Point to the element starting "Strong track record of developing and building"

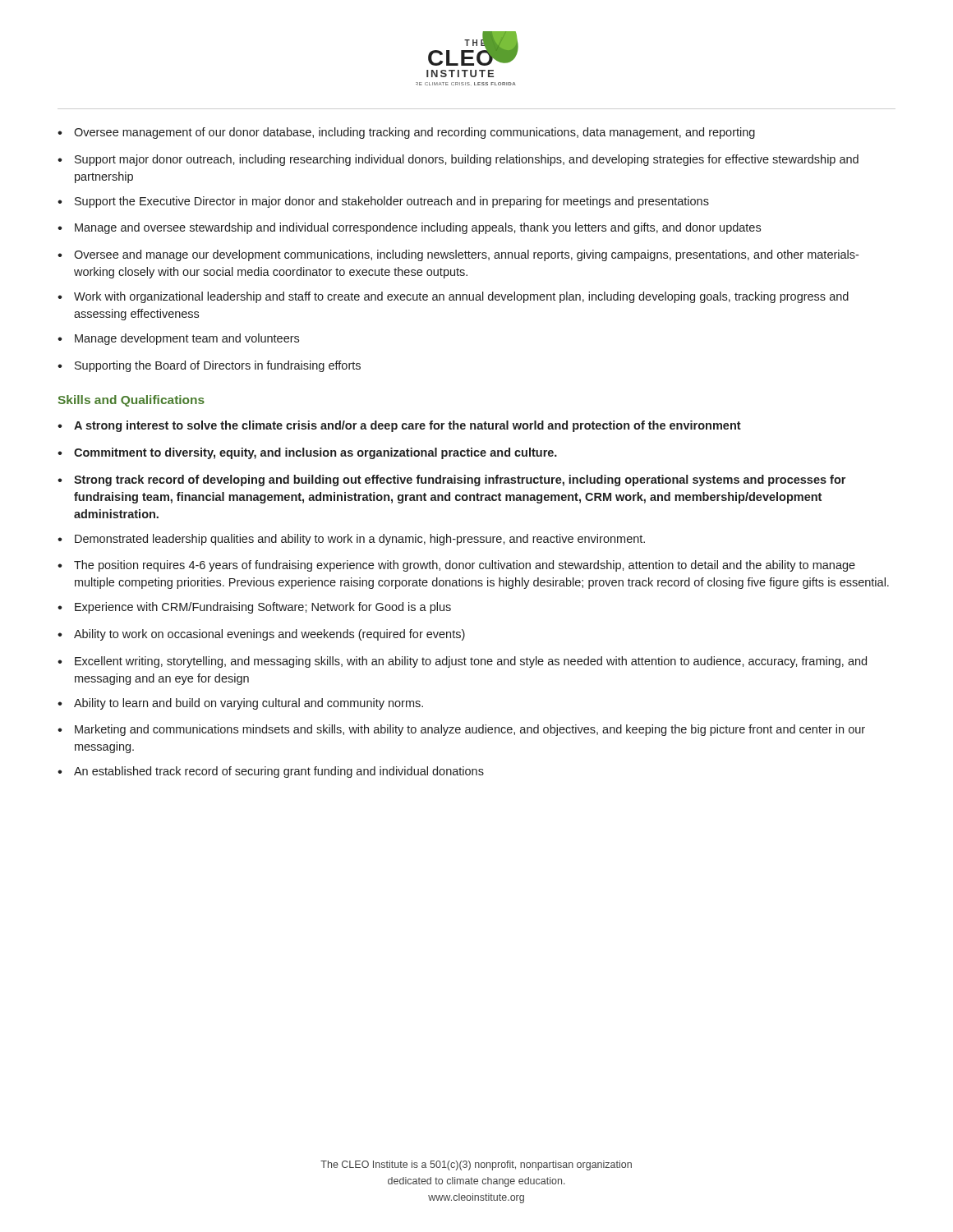pyautogui.click(x=485, y=497)
